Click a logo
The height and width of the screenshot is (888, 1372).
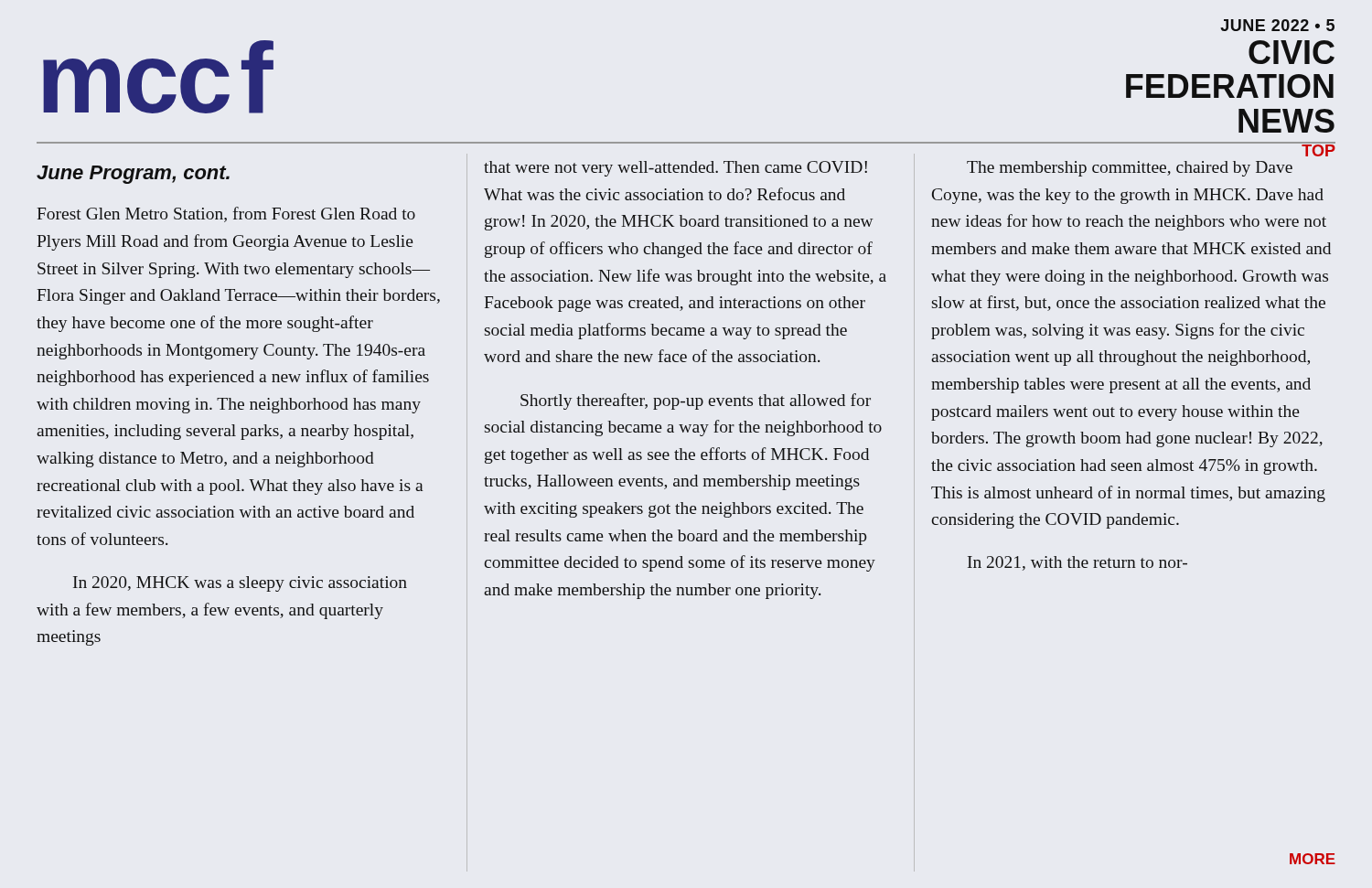point(169,73)
